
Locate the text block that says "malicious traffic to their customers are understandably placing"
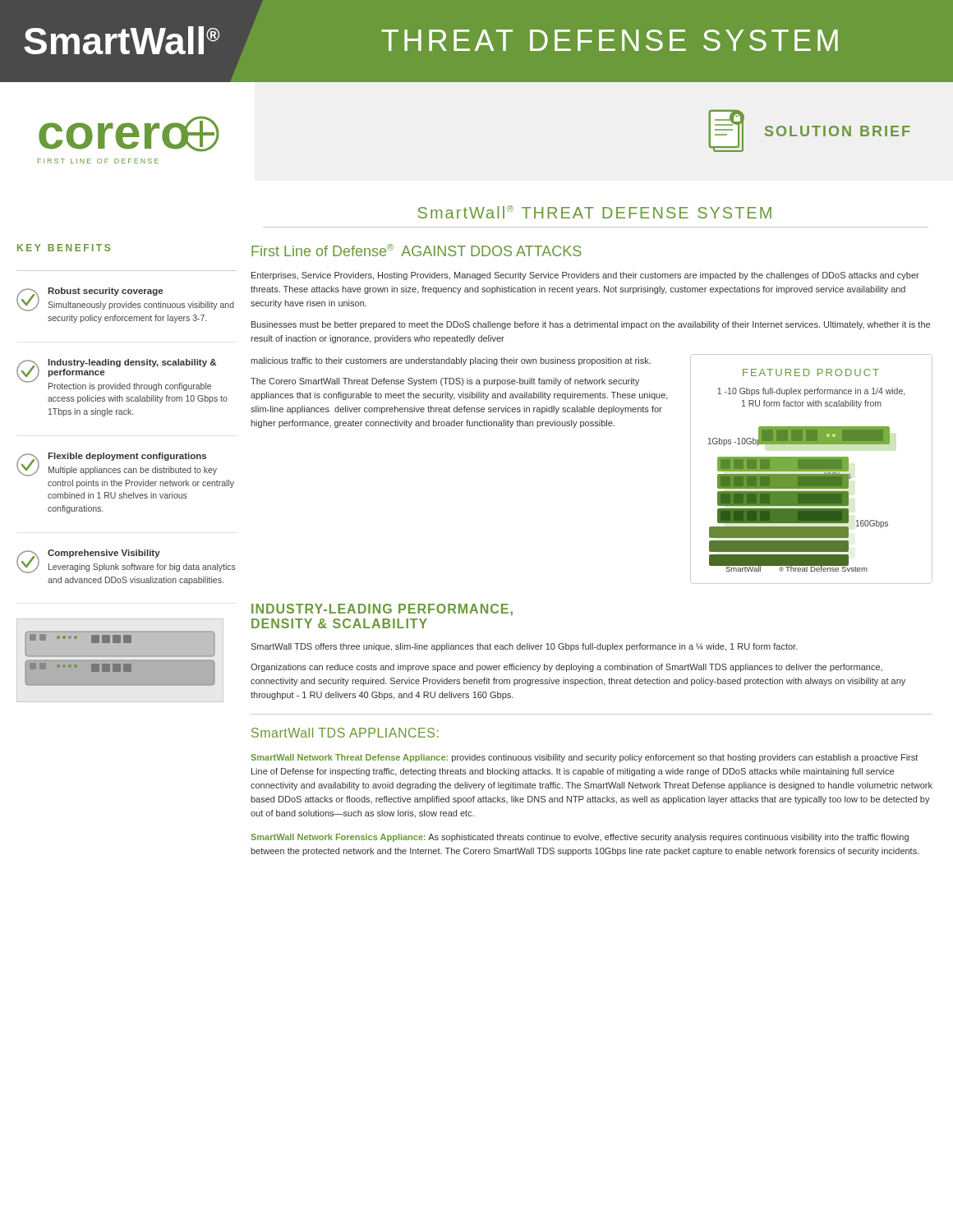pyautogui.click(x=451, y=361)
